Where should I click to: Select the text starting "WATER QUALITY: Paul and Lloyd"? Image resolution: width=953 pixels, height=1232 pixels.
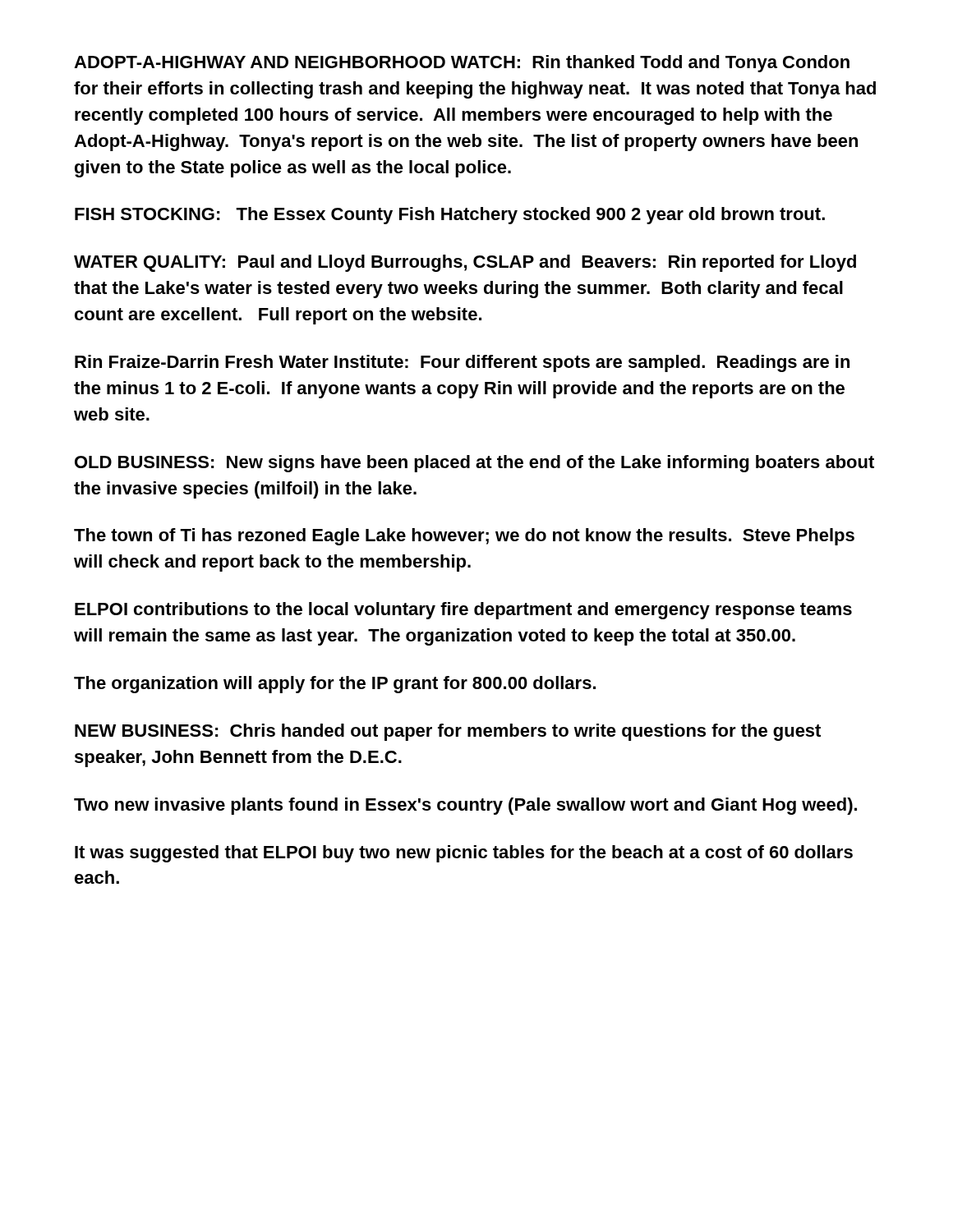[x=466, y=288]
